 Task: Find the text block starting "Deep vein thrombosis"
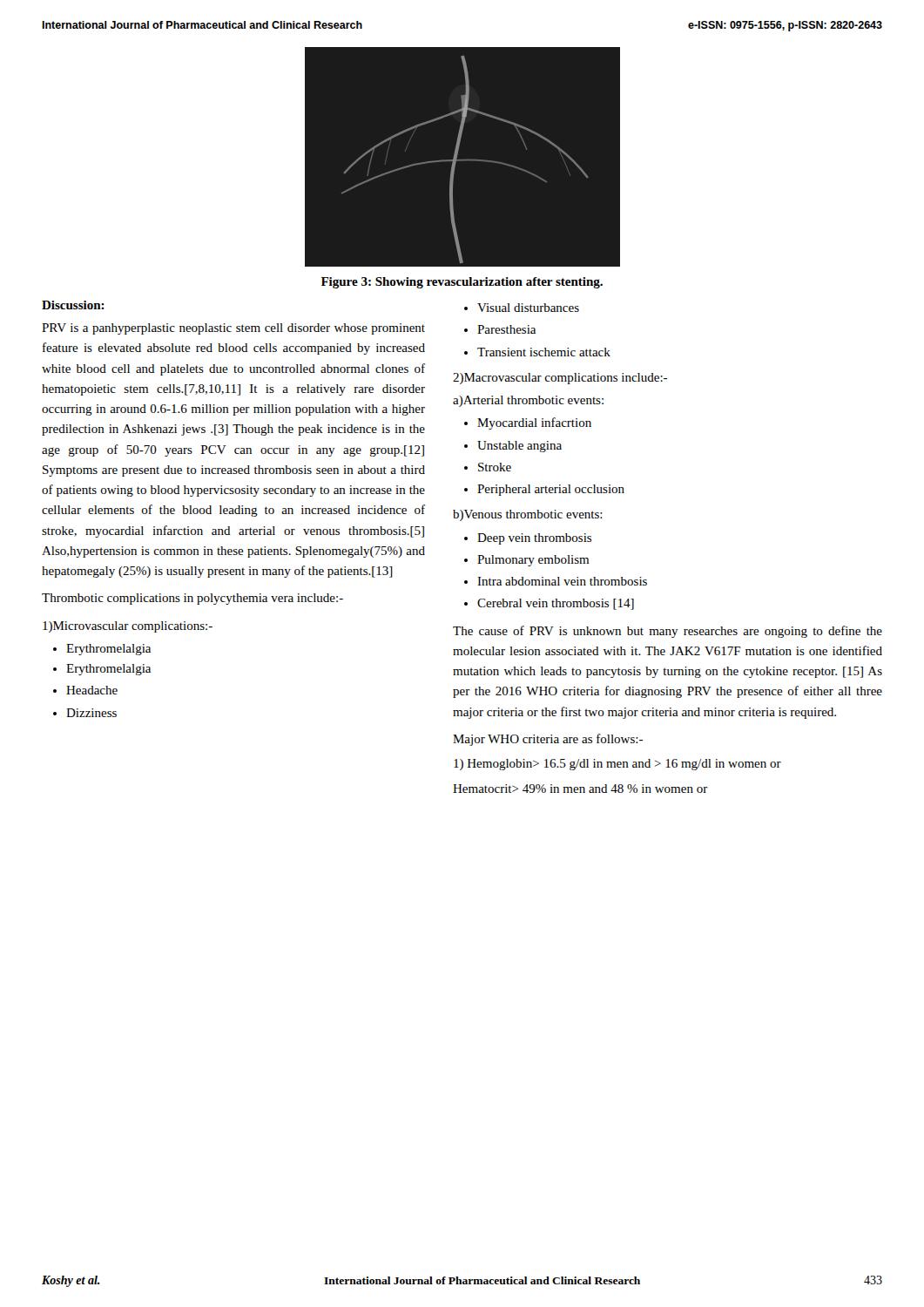pos(535,537)
